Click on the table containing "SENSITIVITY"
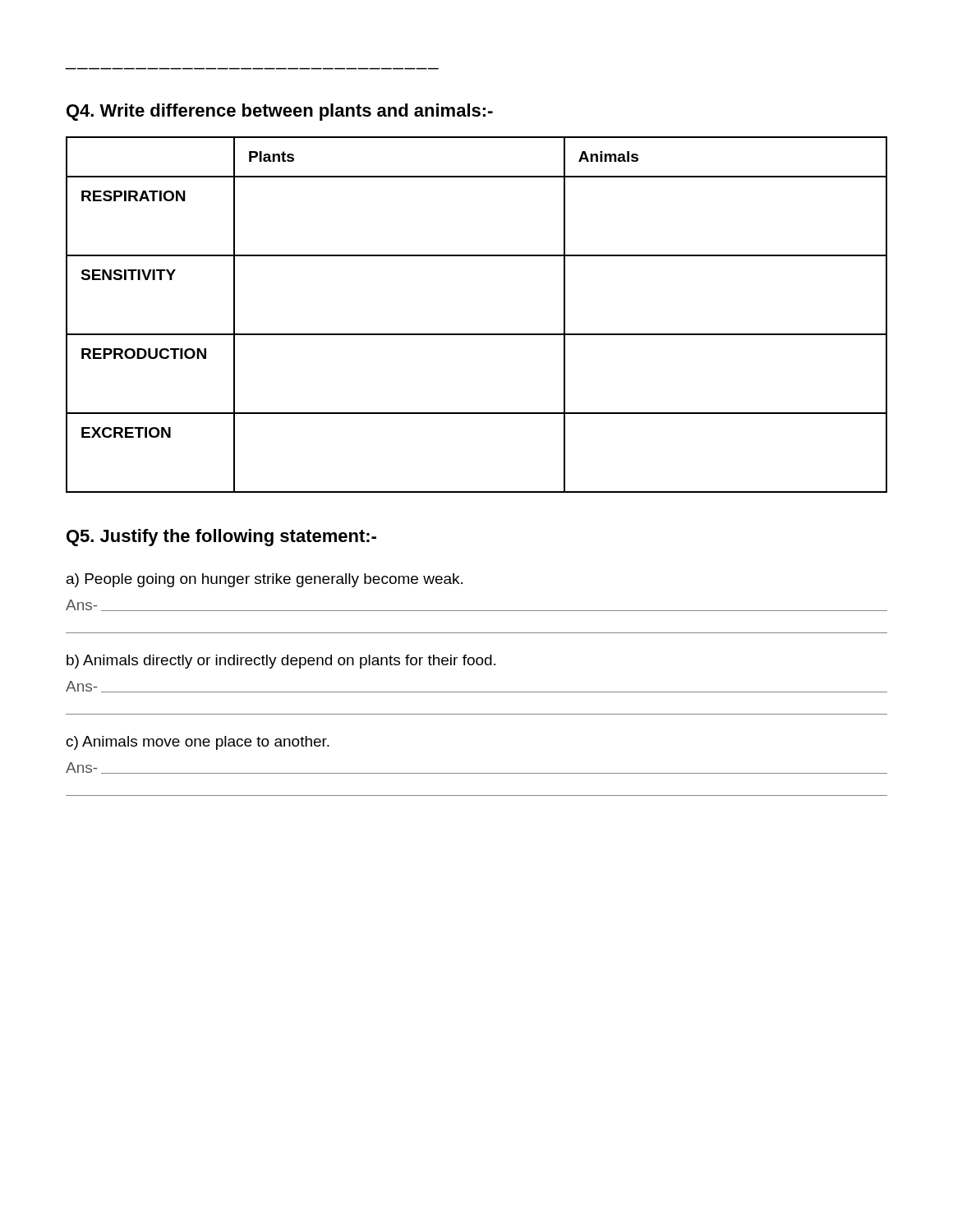Viewport: 953px width, 1232px height. (x=476, y=315)
